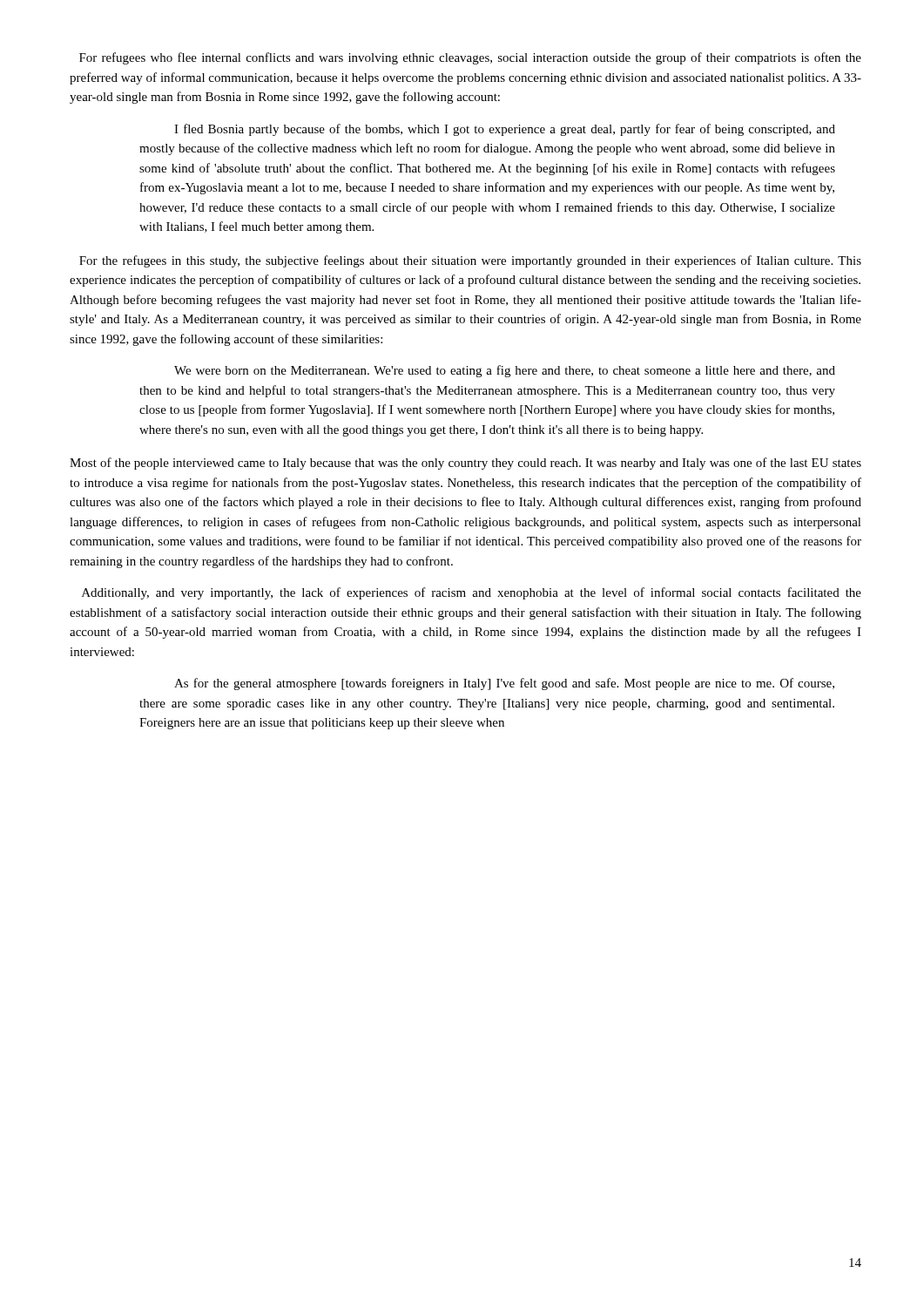Viewport: 924px width, 1307px height.
Task: Click the passage that begins "We were born on the Mediterranean. We're used"
Action: click(487, 400)
